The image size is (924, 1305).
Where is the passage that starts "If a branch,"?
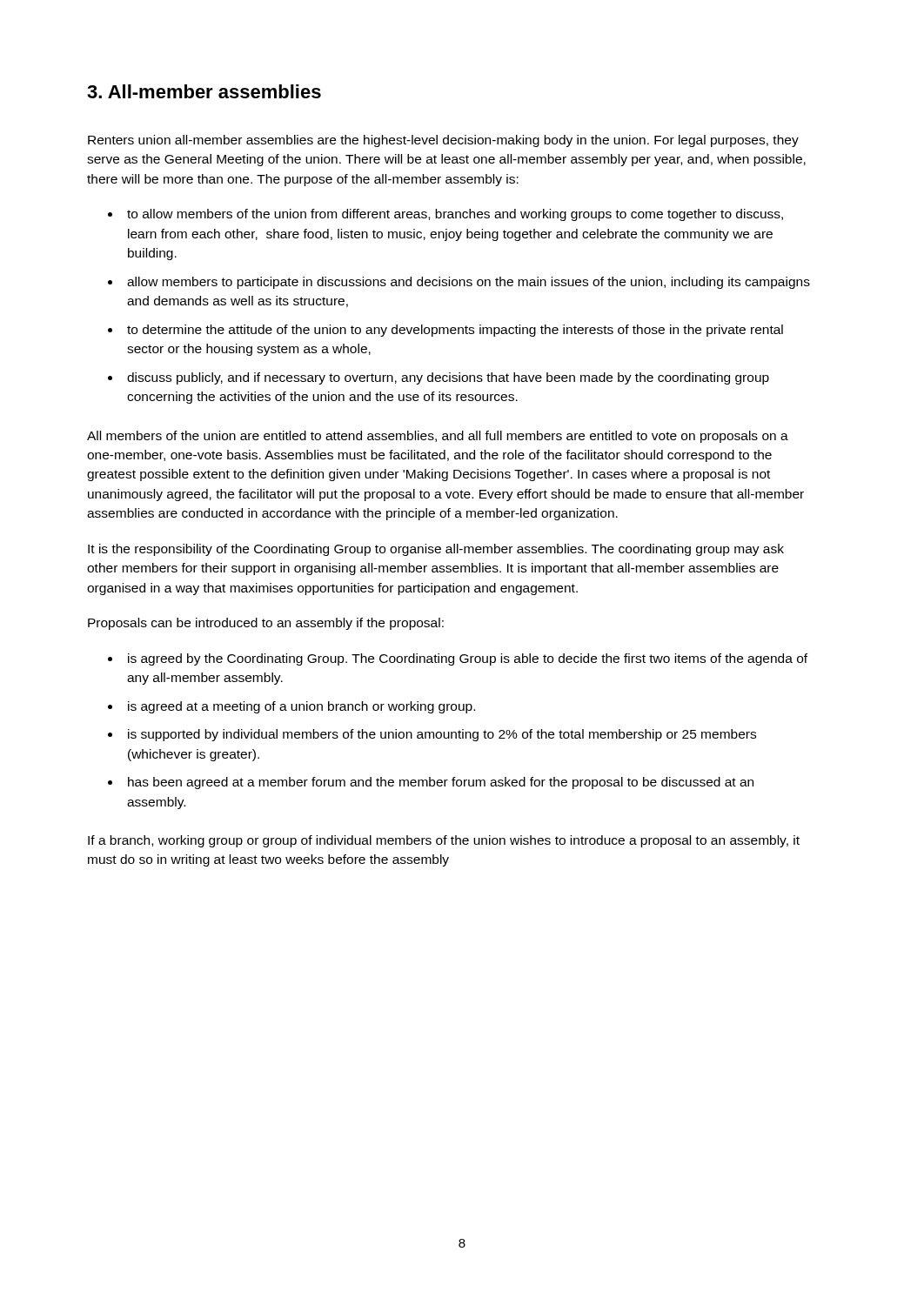[449, 850]
